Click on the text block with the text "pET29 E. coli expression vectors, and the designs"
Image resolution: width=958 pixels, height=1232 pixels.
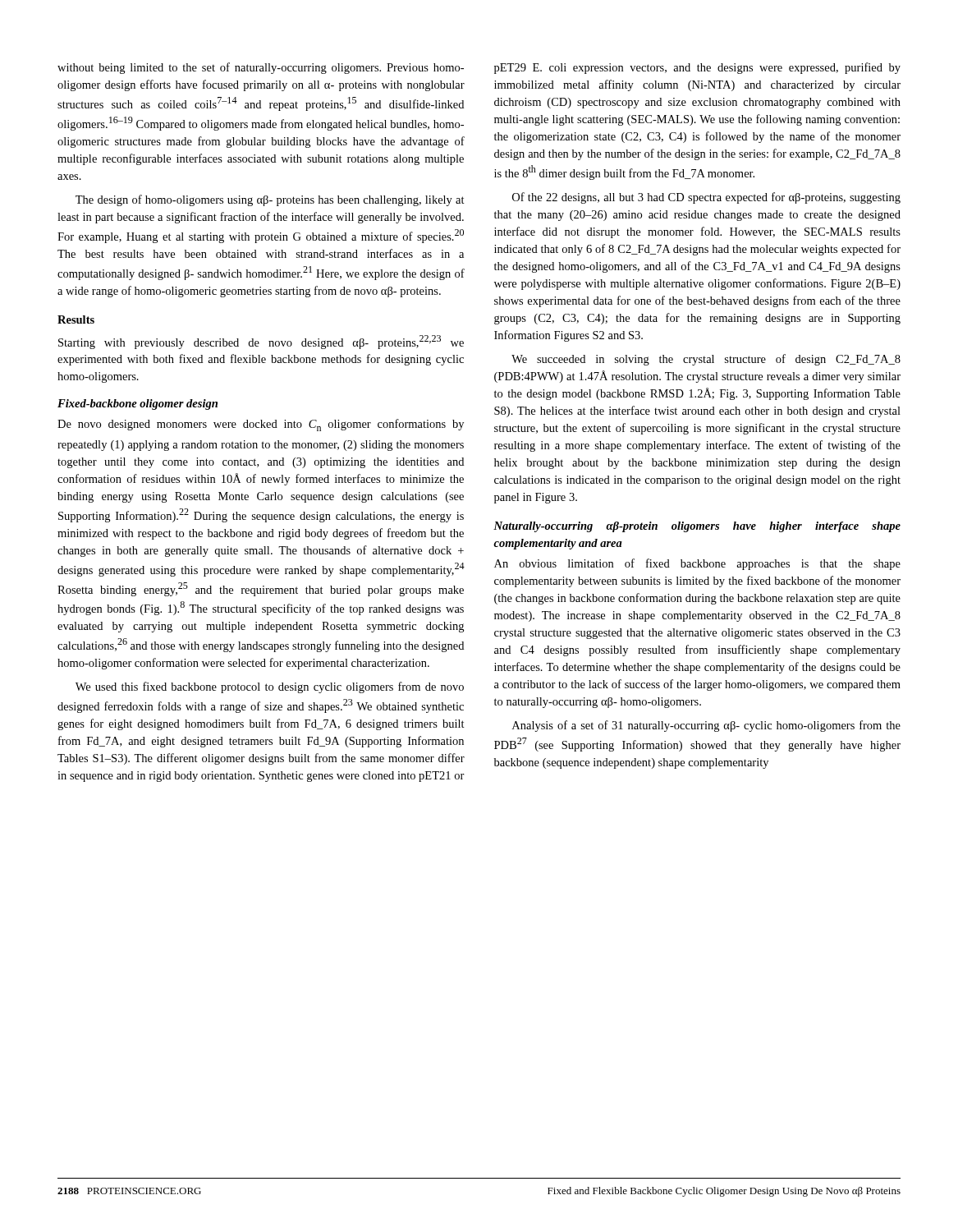coord(697,121)
